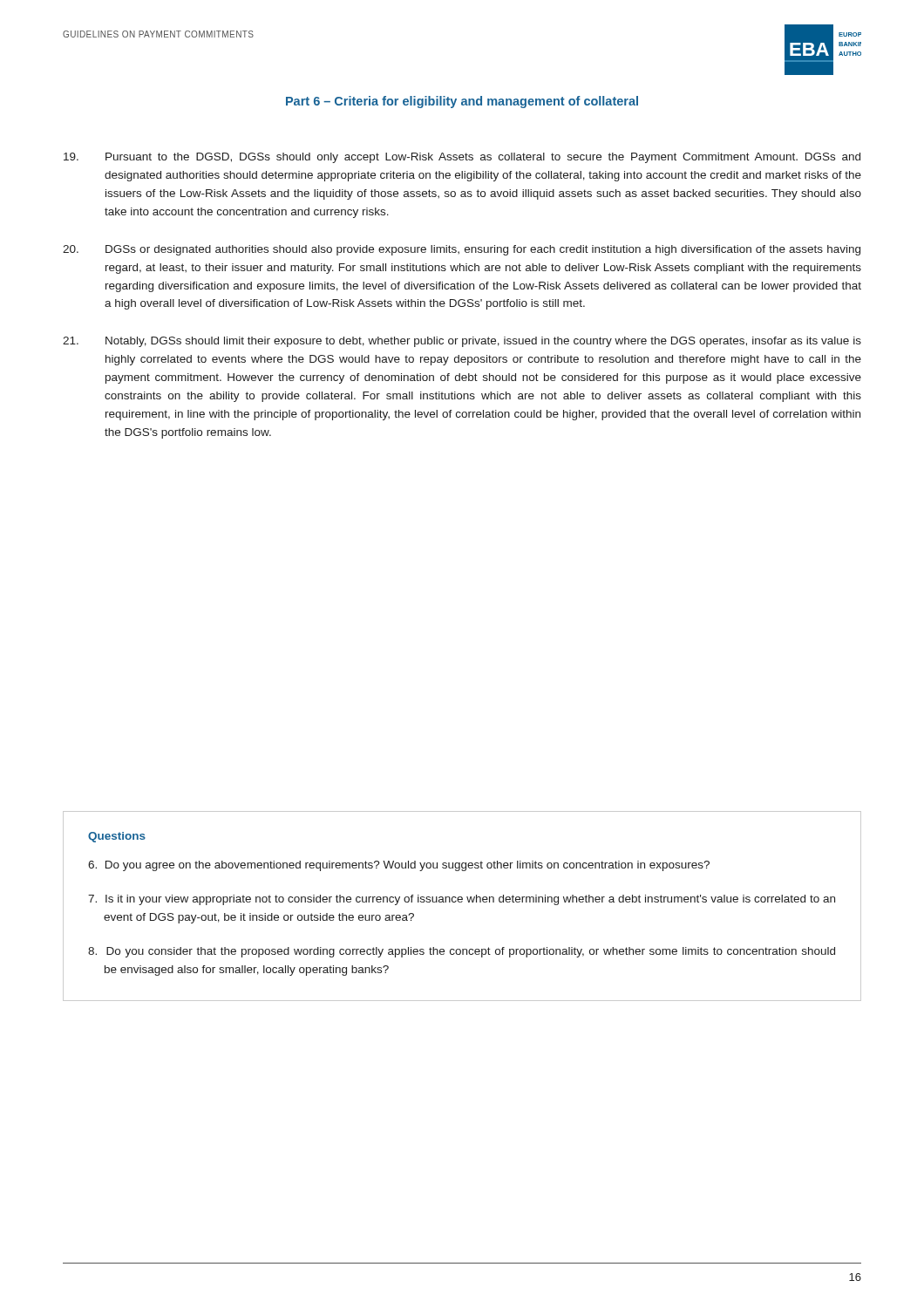Locate the logo

[x=823, y=51]
